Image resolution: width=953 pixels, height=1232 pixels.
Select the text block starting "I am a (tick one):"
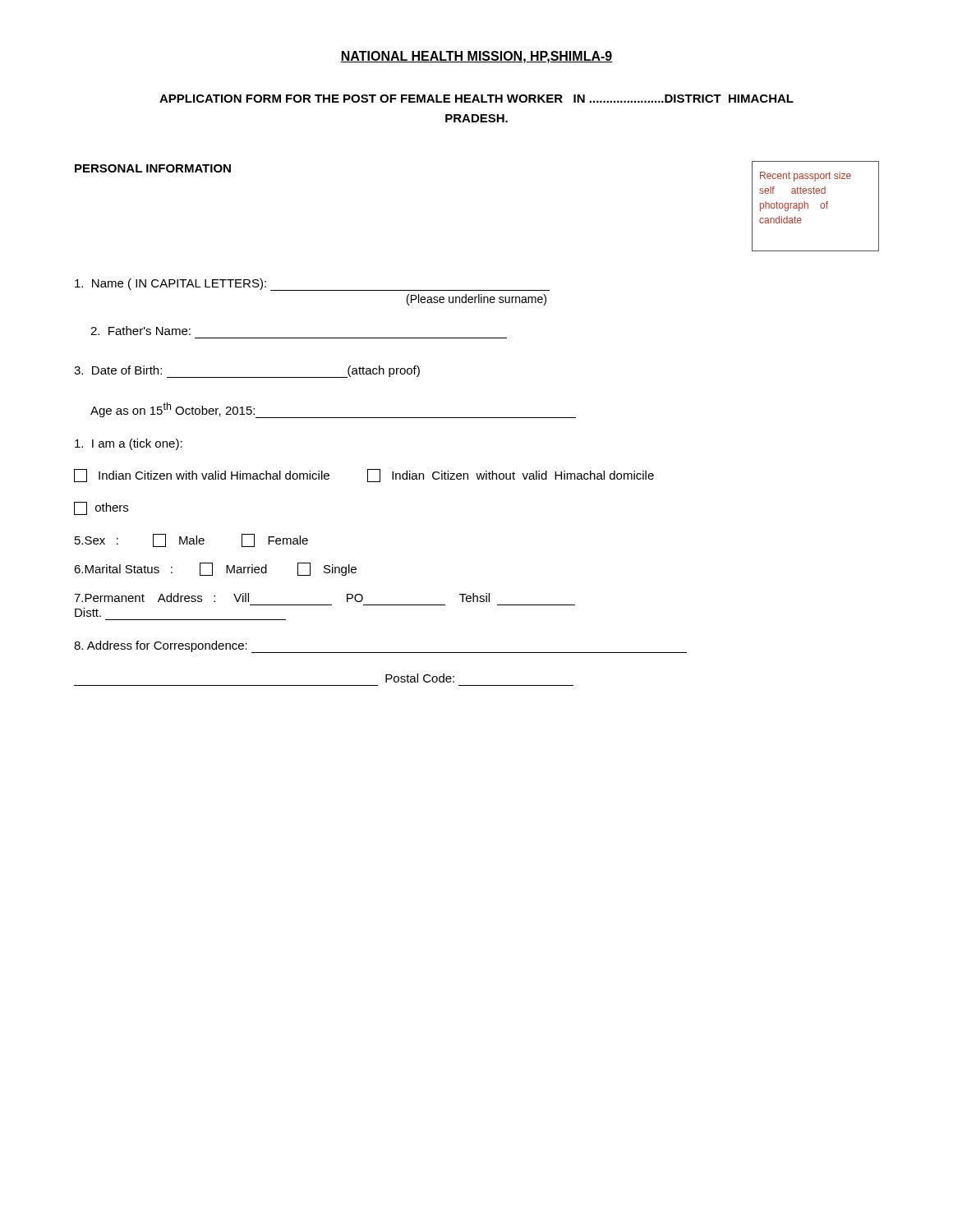128,443
